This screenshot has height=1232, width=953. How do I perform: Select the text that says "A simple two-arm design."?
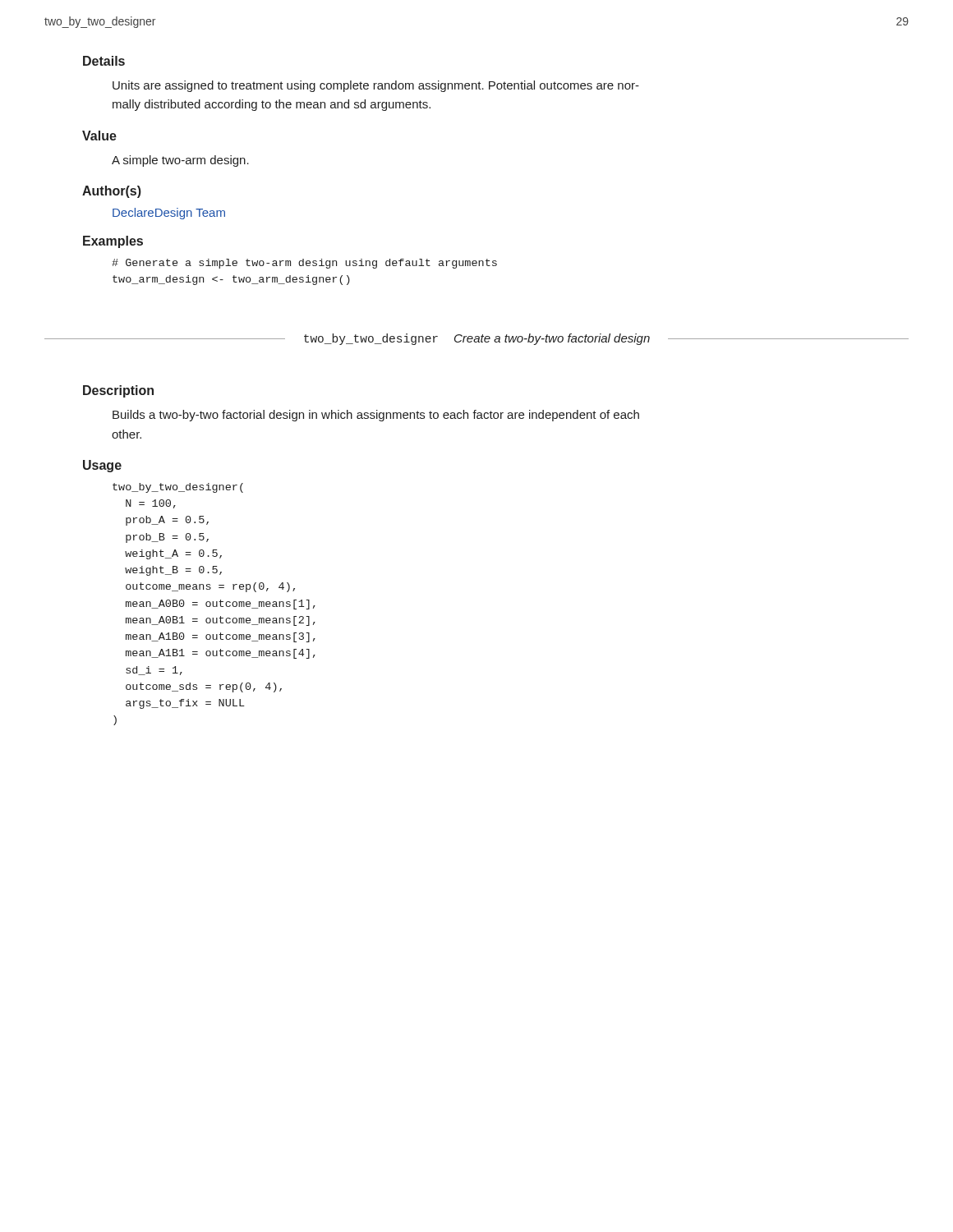point(181,159)
